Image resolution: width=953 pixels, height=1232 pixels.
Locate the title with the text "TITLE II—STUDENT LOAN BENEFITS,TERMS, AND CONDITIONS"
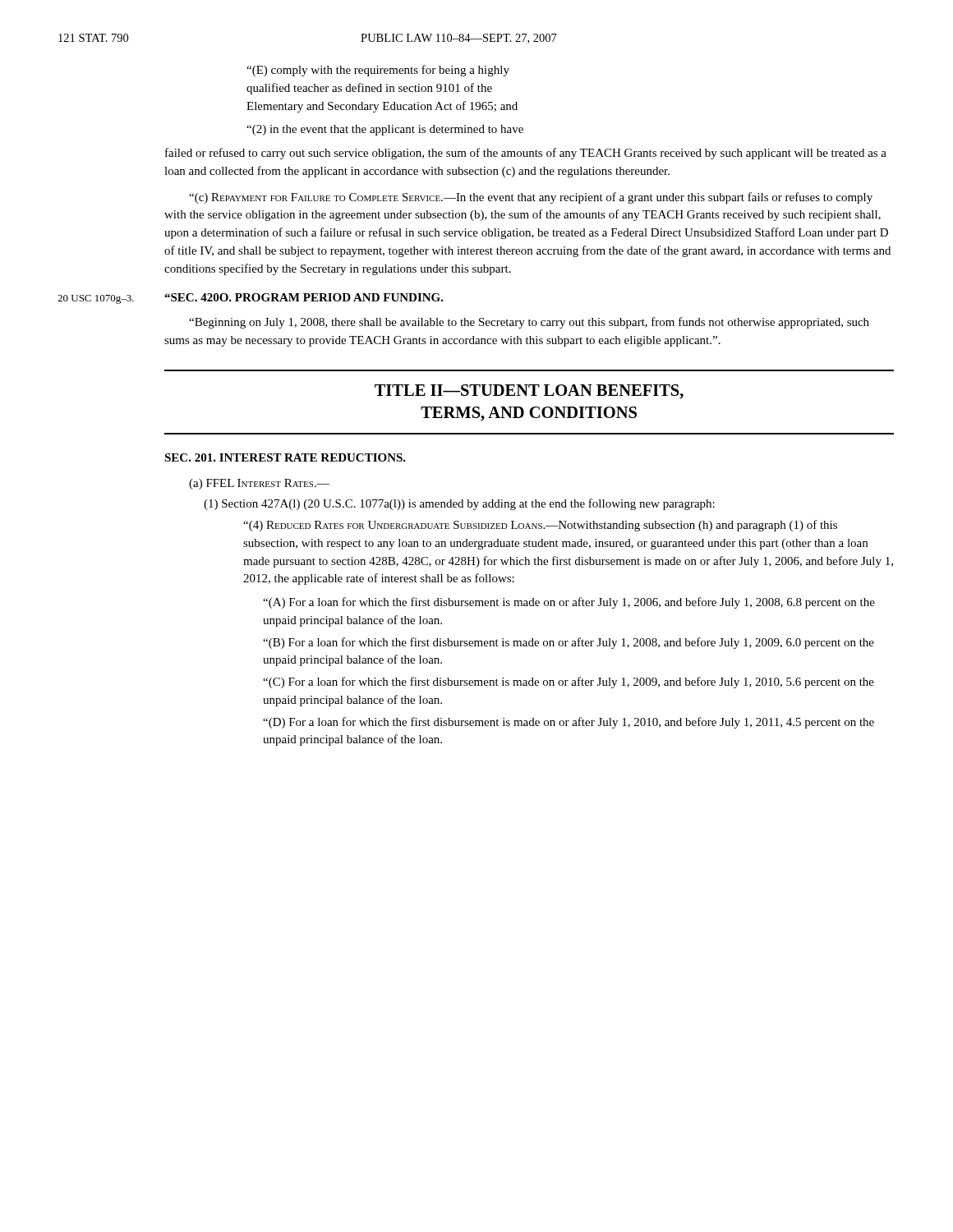[x=529, y=402]
